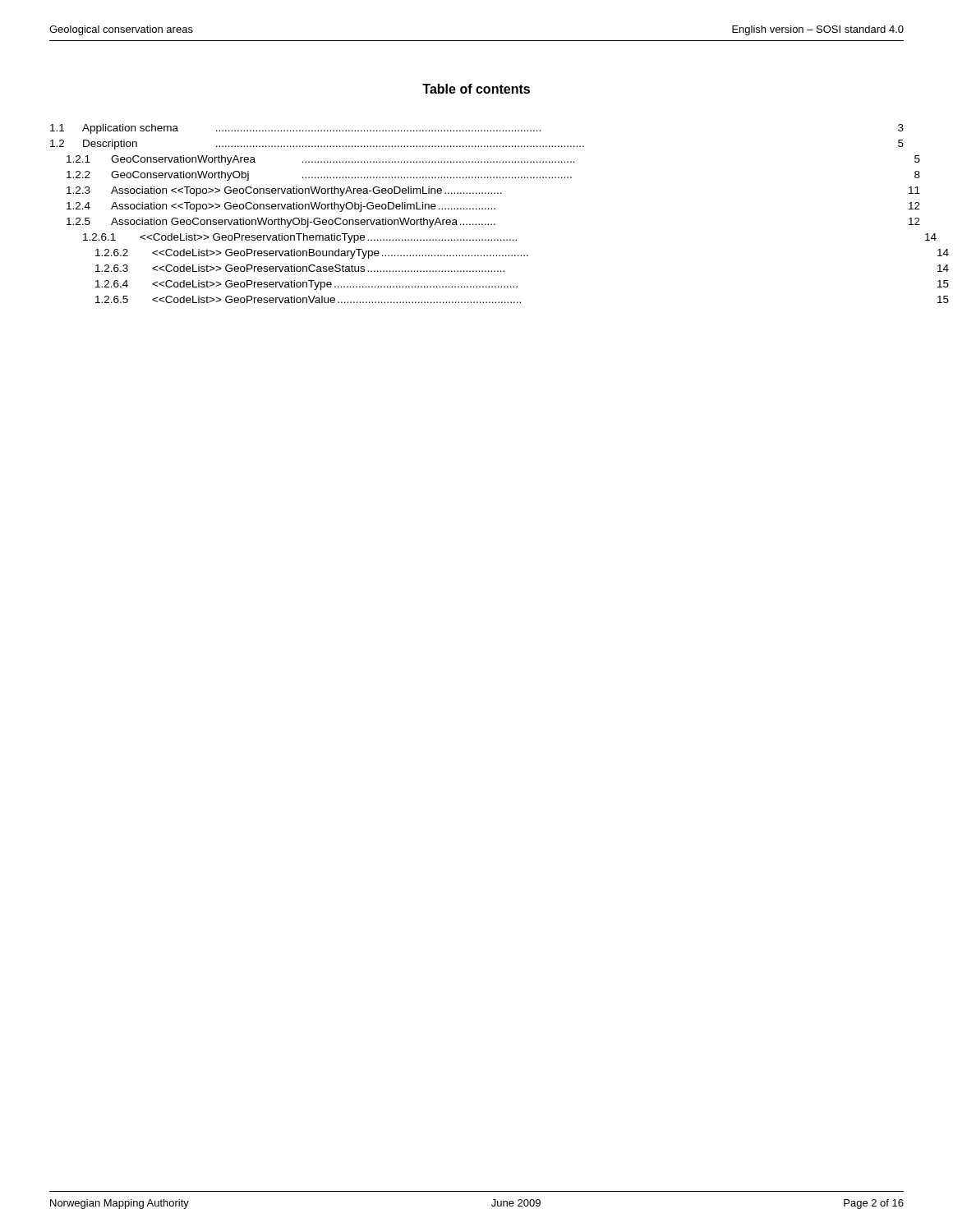The height and width of the screenshot is (1232, 953).
Task: Locate the block starting "2.3 Association > GeoConservationWorthyArea-GeoDelimLine"
Action: [x=493, y=190]
